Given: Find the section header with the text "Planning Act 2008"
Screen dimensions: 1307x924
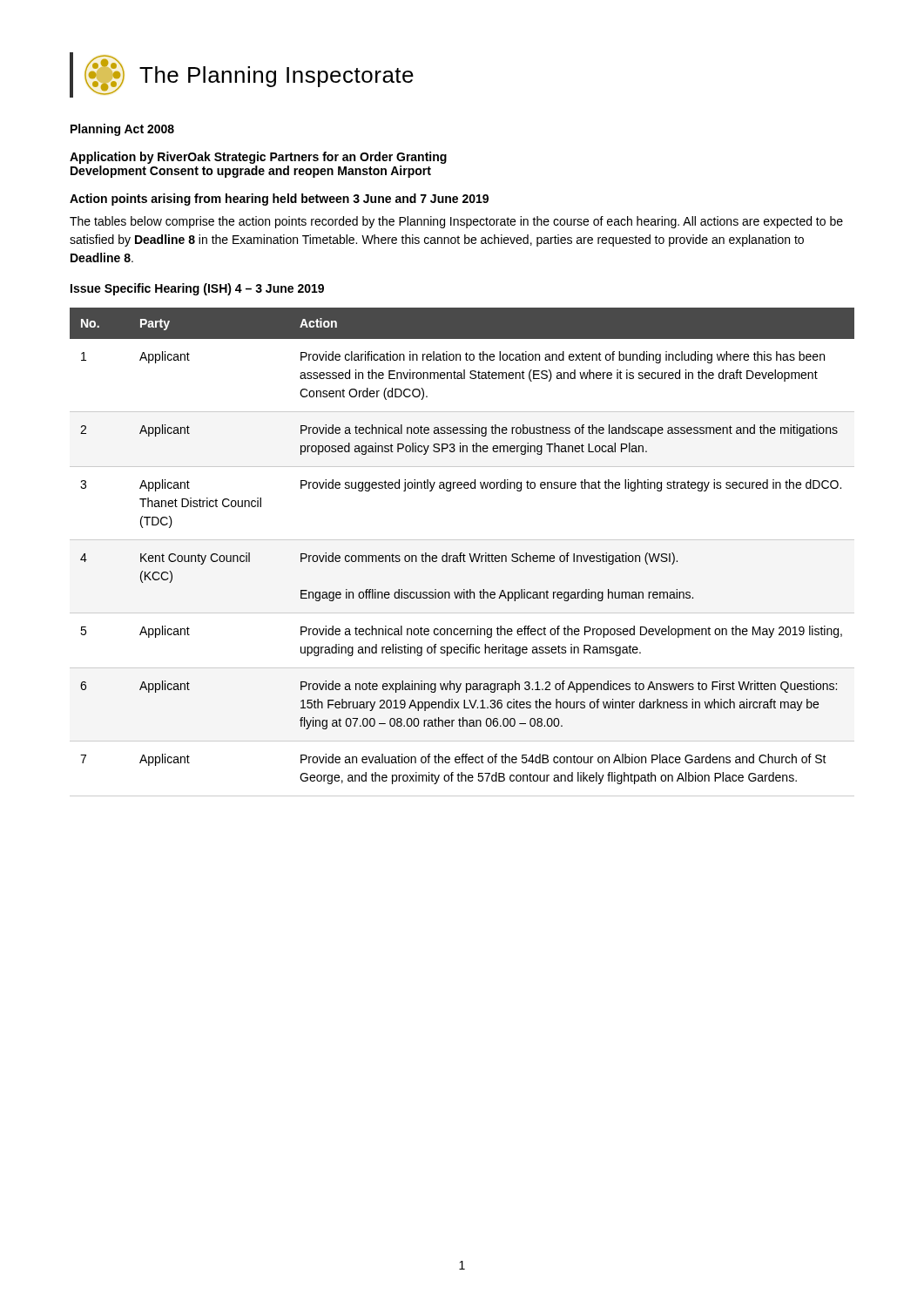Looking at the screenshot, I should 122,129.
